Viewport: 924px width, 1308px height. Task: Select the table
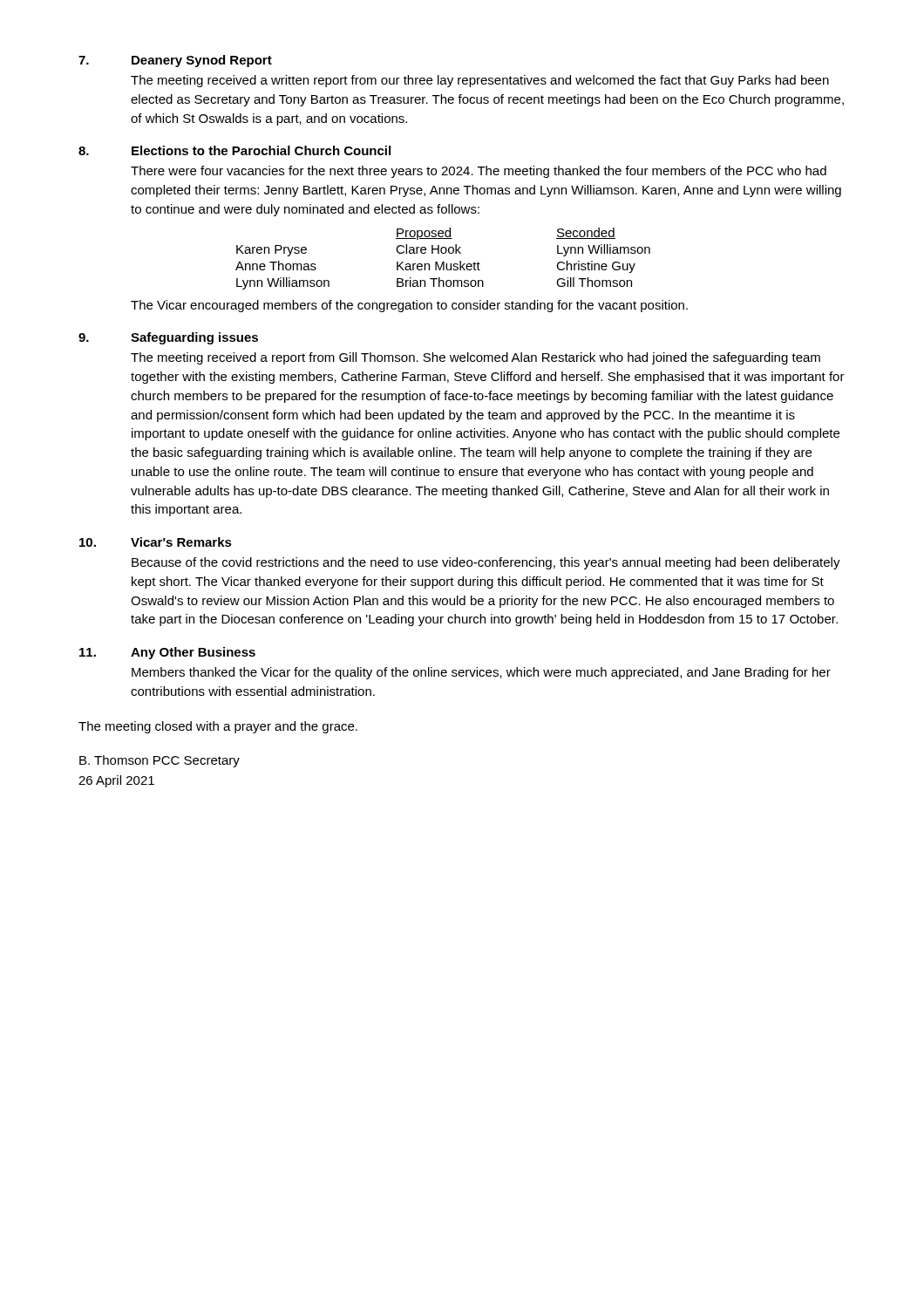pos(488,257)
